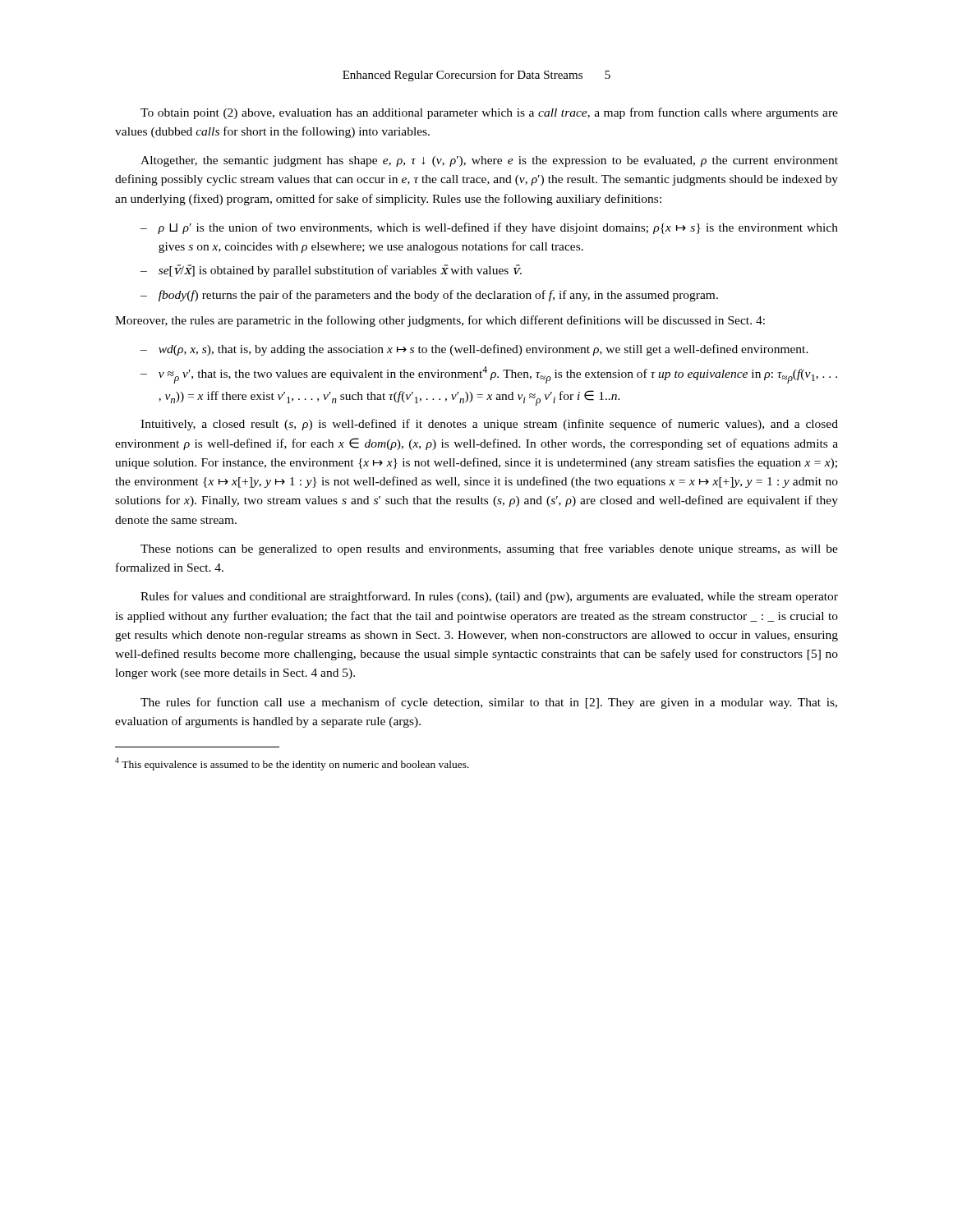Locate the block of text that opens with "– wd(ρ, x, s), that is, by adding"
This screenshot has height=1232, width=953.
[x=489, y=349]
